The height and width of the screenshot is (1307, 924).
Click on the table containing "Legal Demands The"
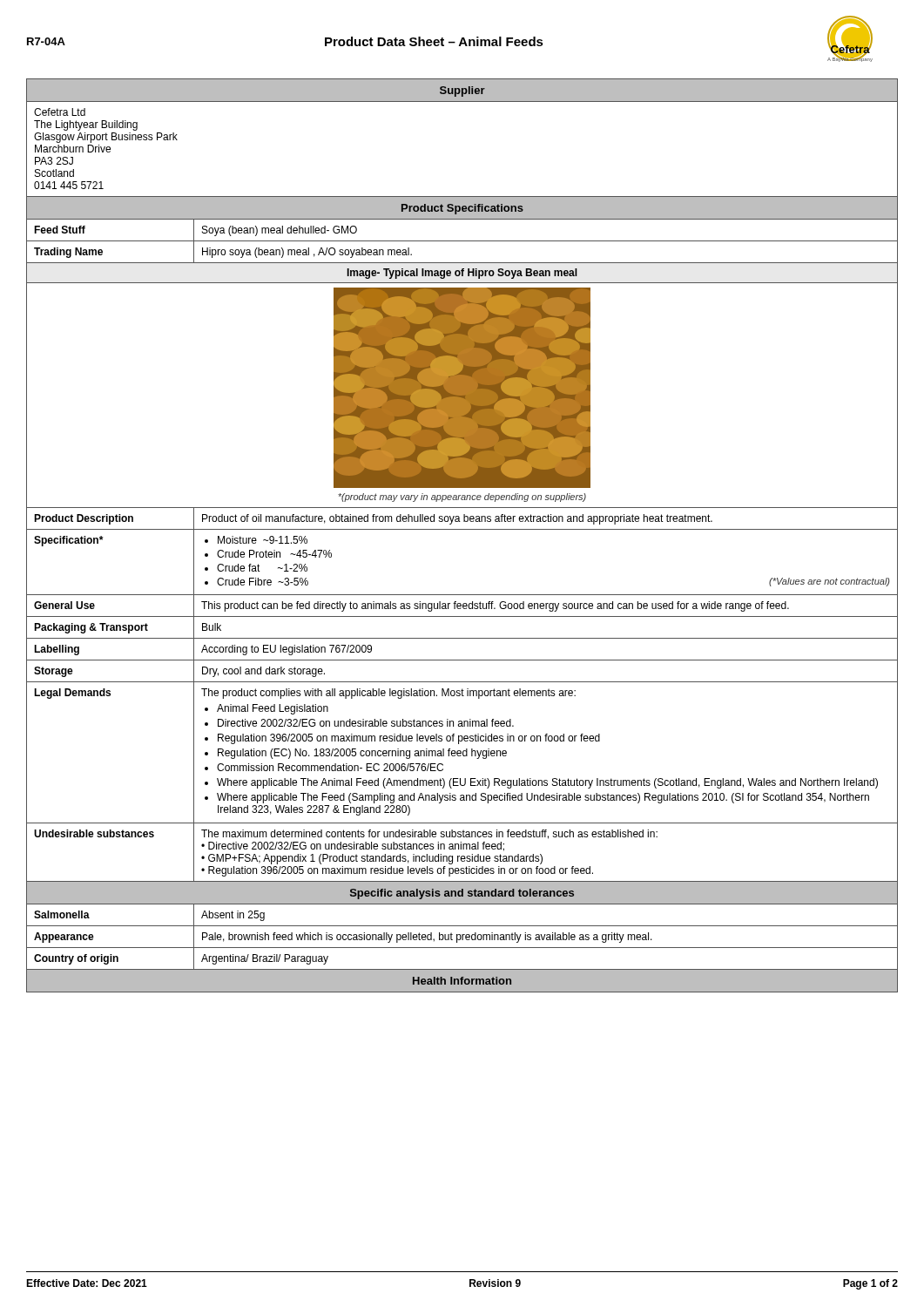(462, 752)
